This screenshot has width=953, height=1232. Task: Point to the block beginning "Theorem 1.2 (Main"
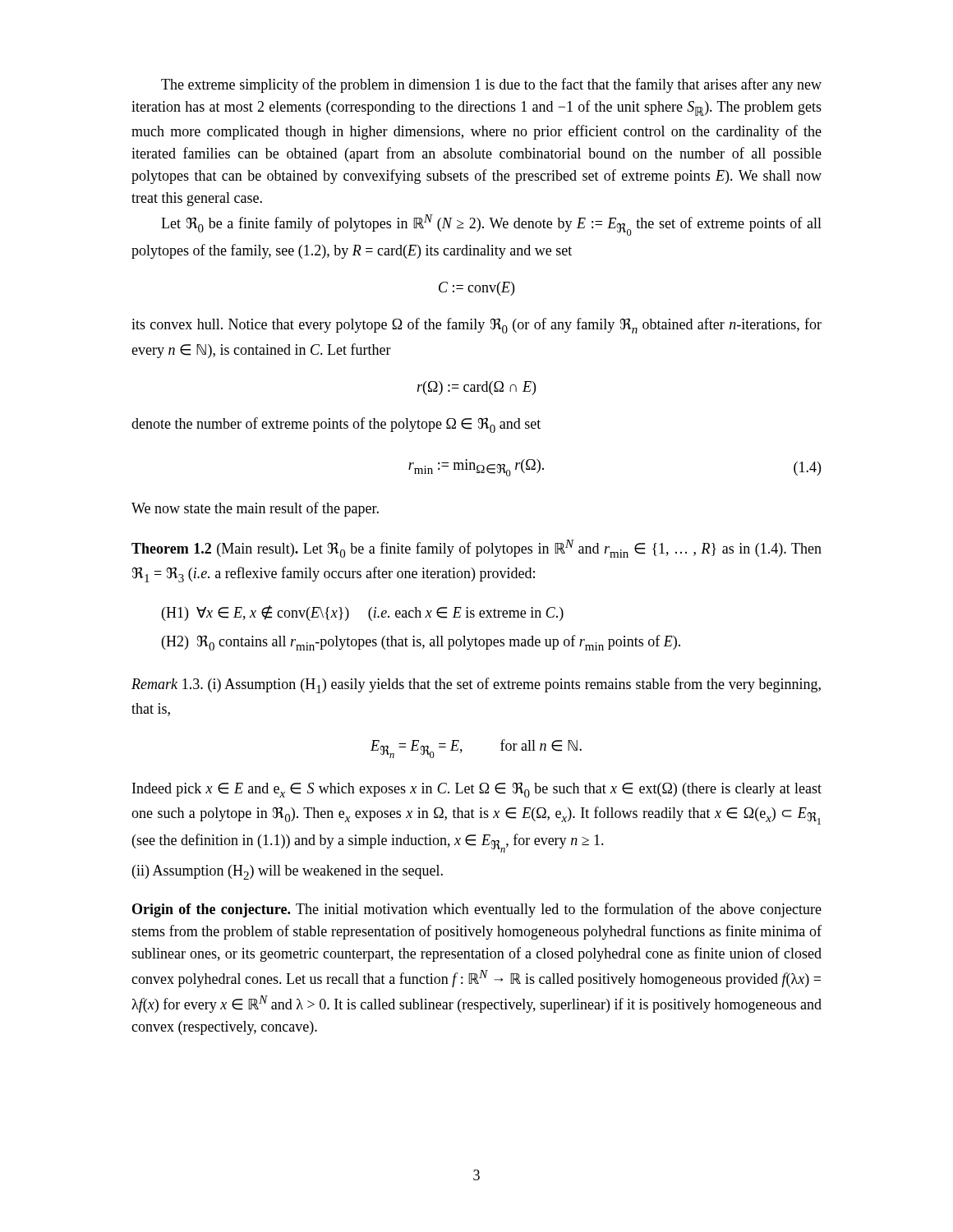pyautogui.click(x=476, y=561)
